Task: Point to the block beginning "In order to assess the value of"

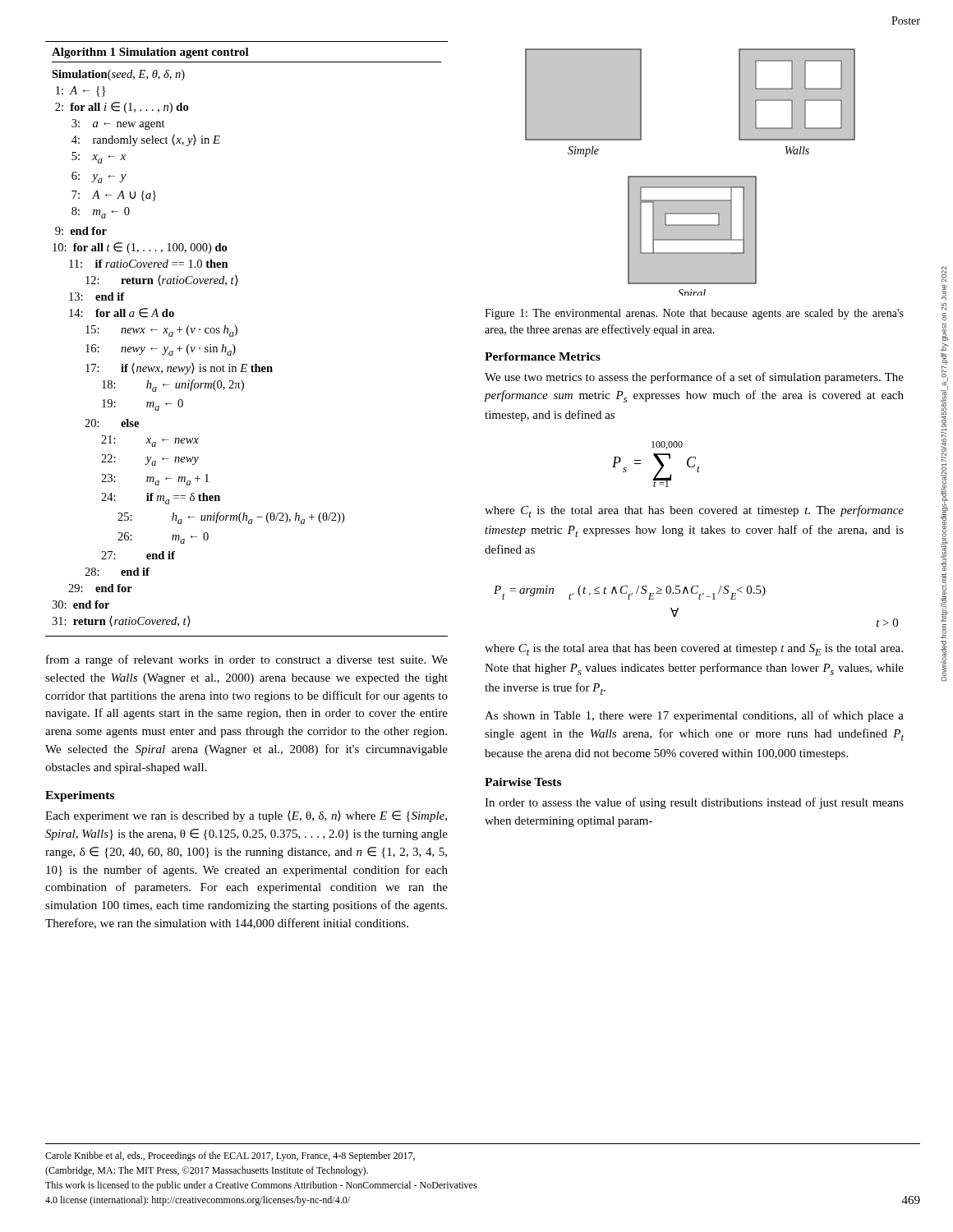Action: tap(694, 811)
